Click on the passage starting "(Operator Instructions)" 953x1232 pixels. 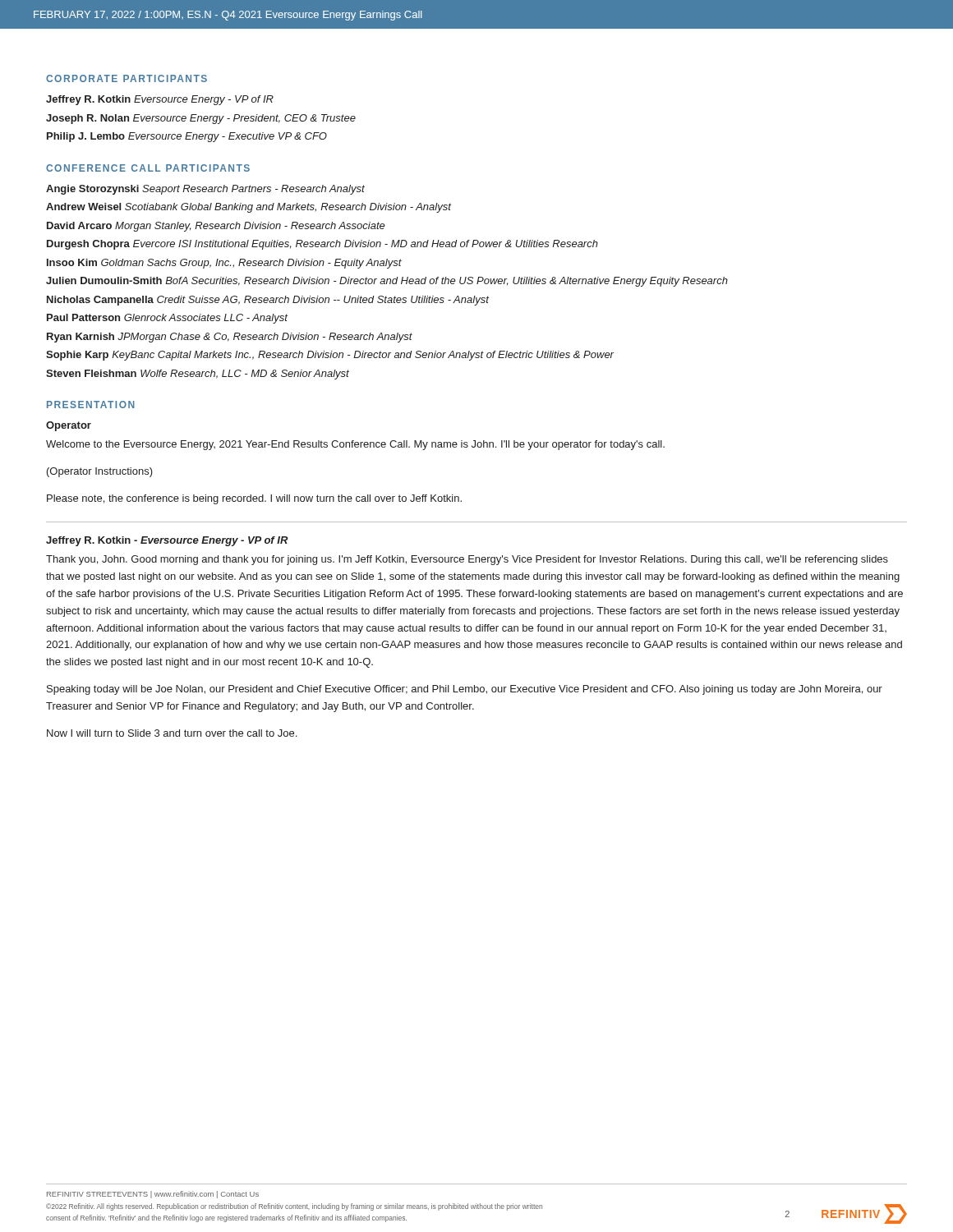click(99, 471)
